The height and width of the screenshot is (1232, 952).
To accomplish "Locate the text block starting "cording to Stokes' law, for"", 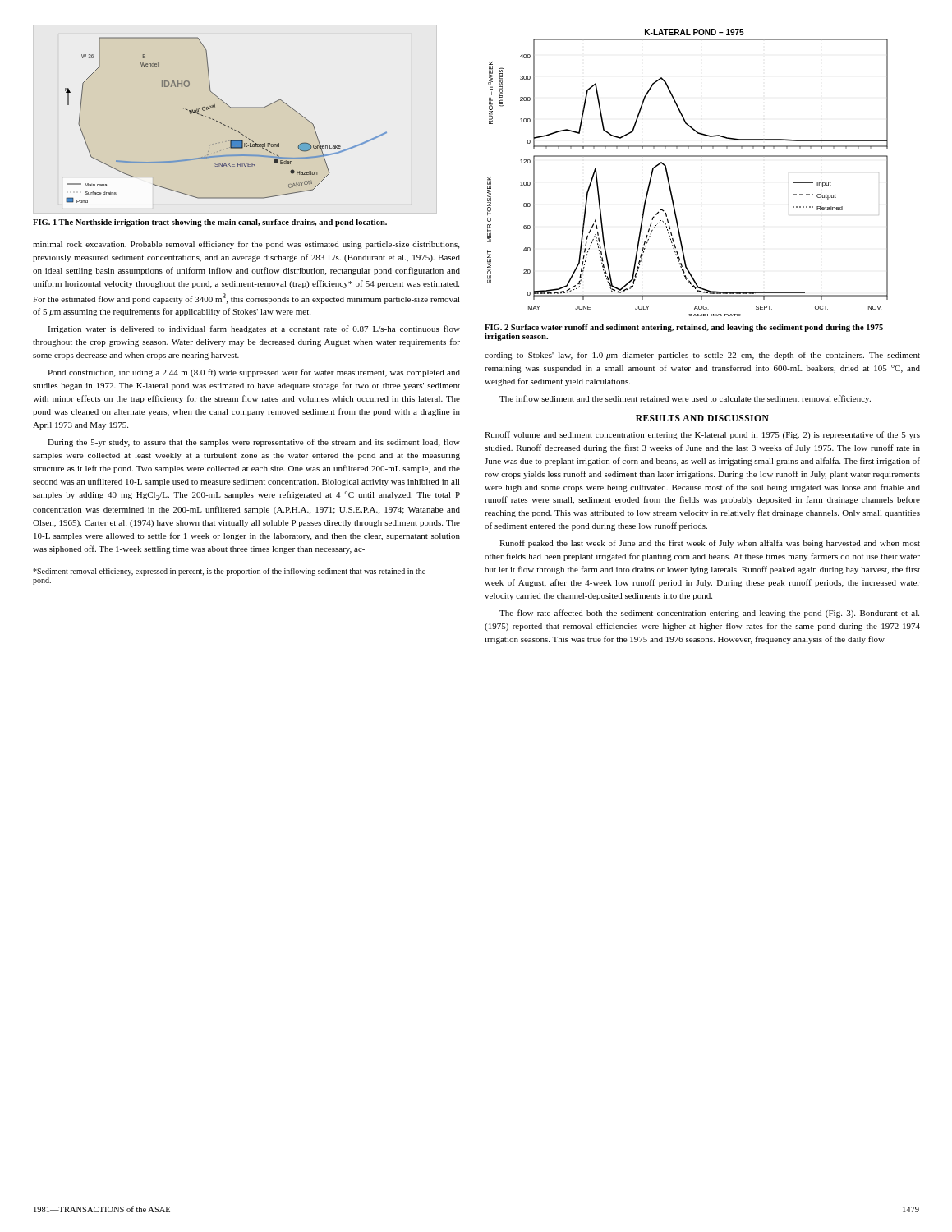I will (x=702, y=377).
